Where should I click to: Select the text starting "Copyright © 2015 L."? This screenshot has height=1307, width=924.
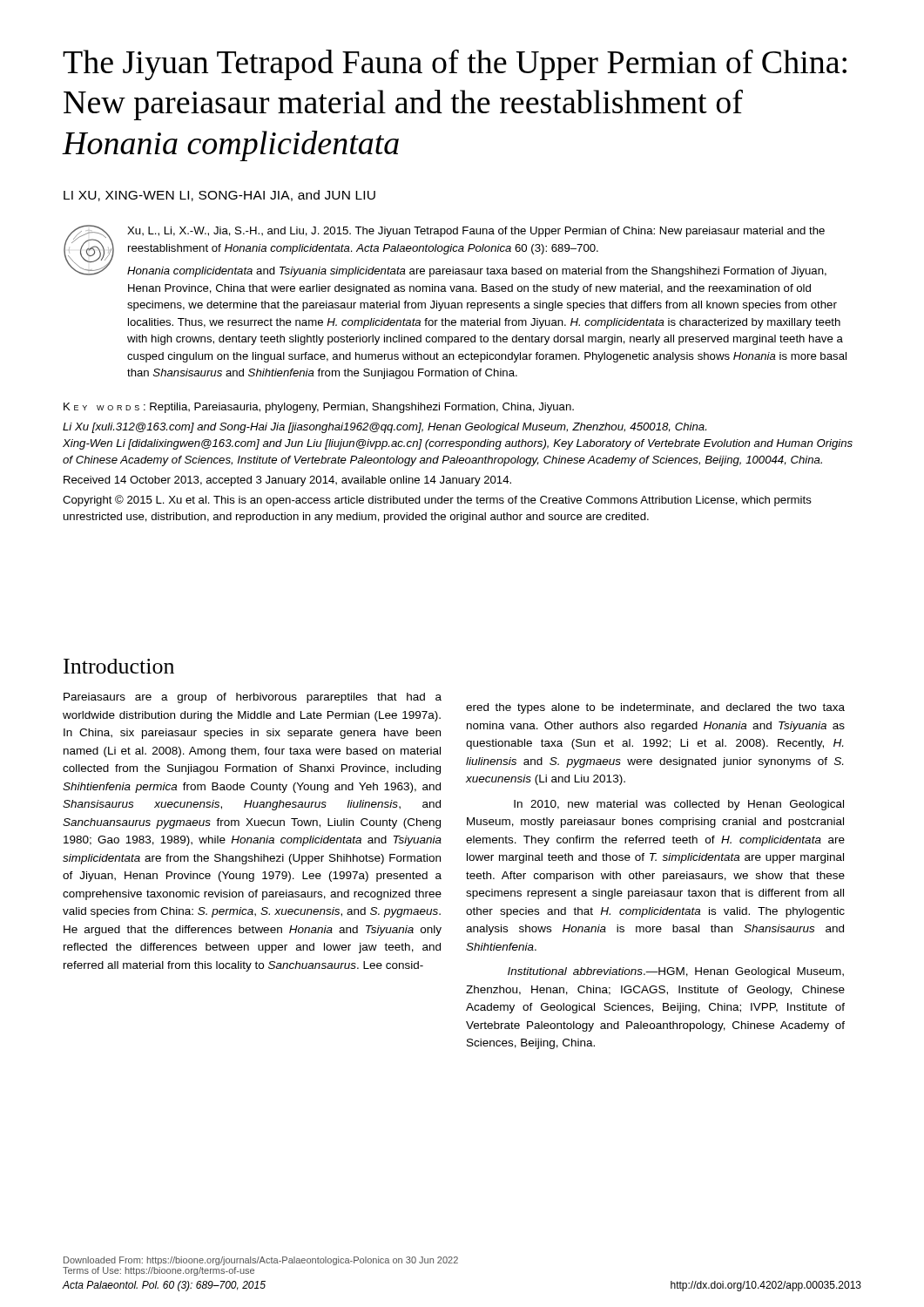pyautogui.click(x=437, y=508)
